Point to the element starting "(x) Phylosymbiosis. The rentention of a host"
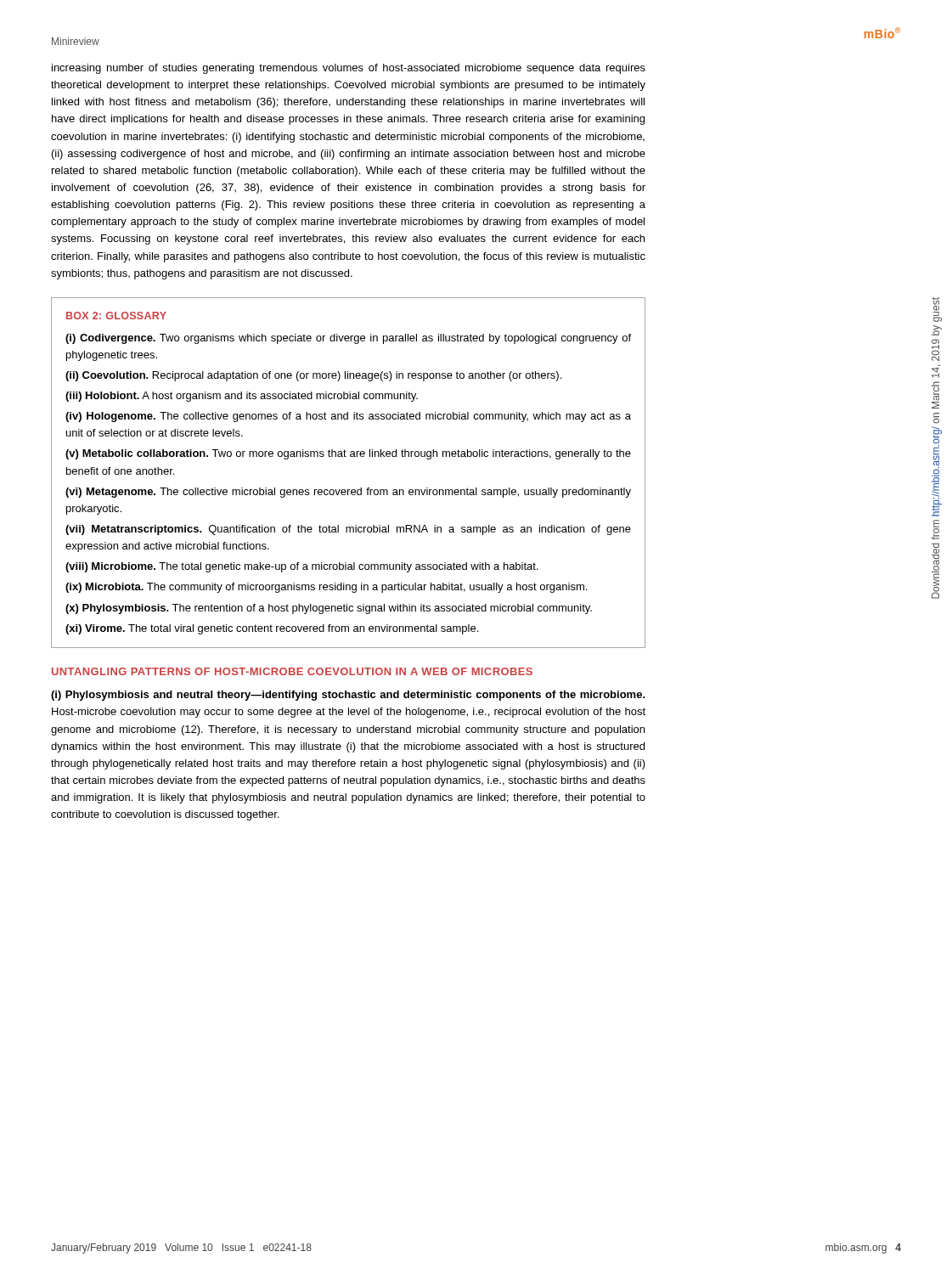The image size is (952, 1274). 329,607
